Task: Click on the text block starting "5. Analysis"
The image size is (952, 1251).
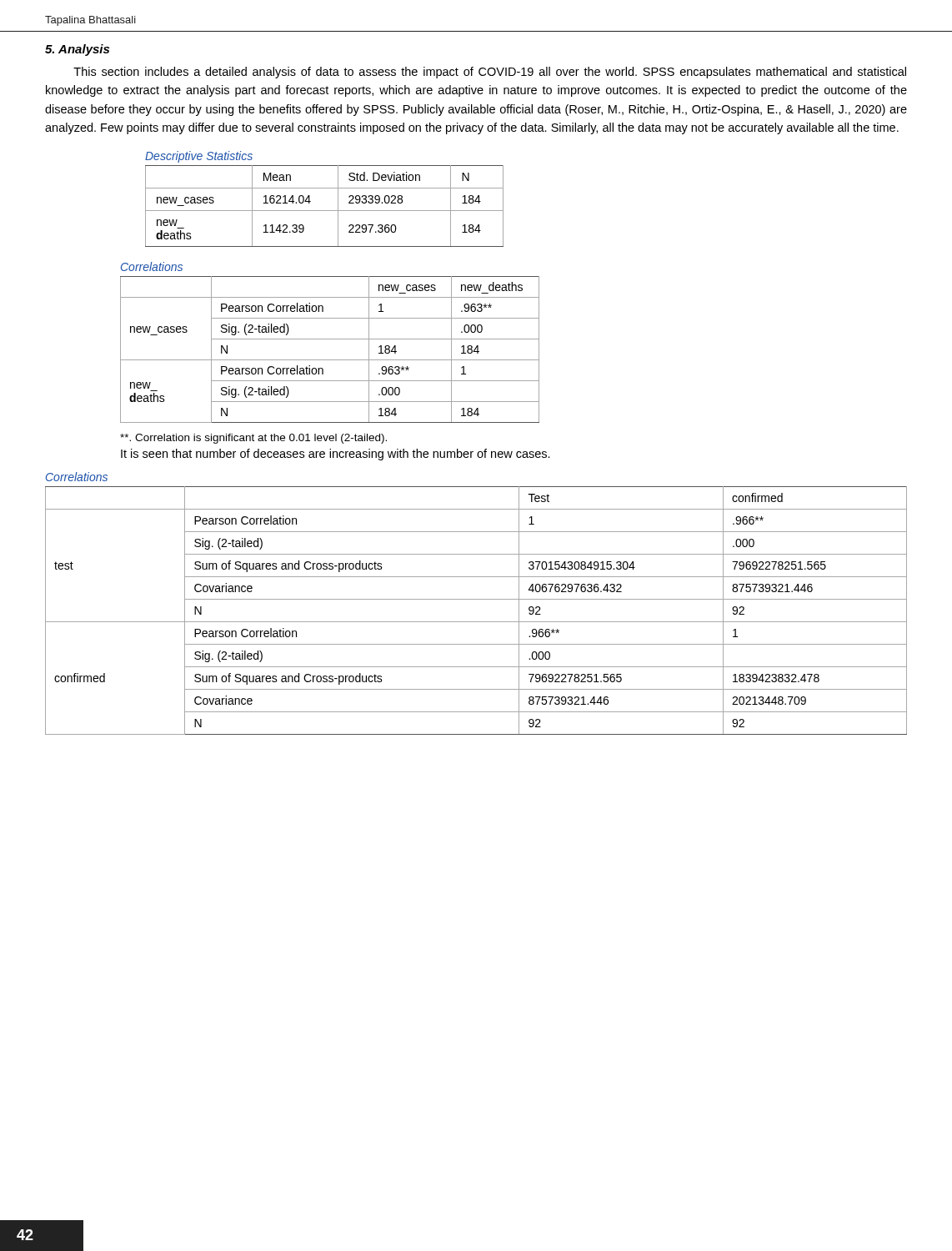Action: pos(77,49)
